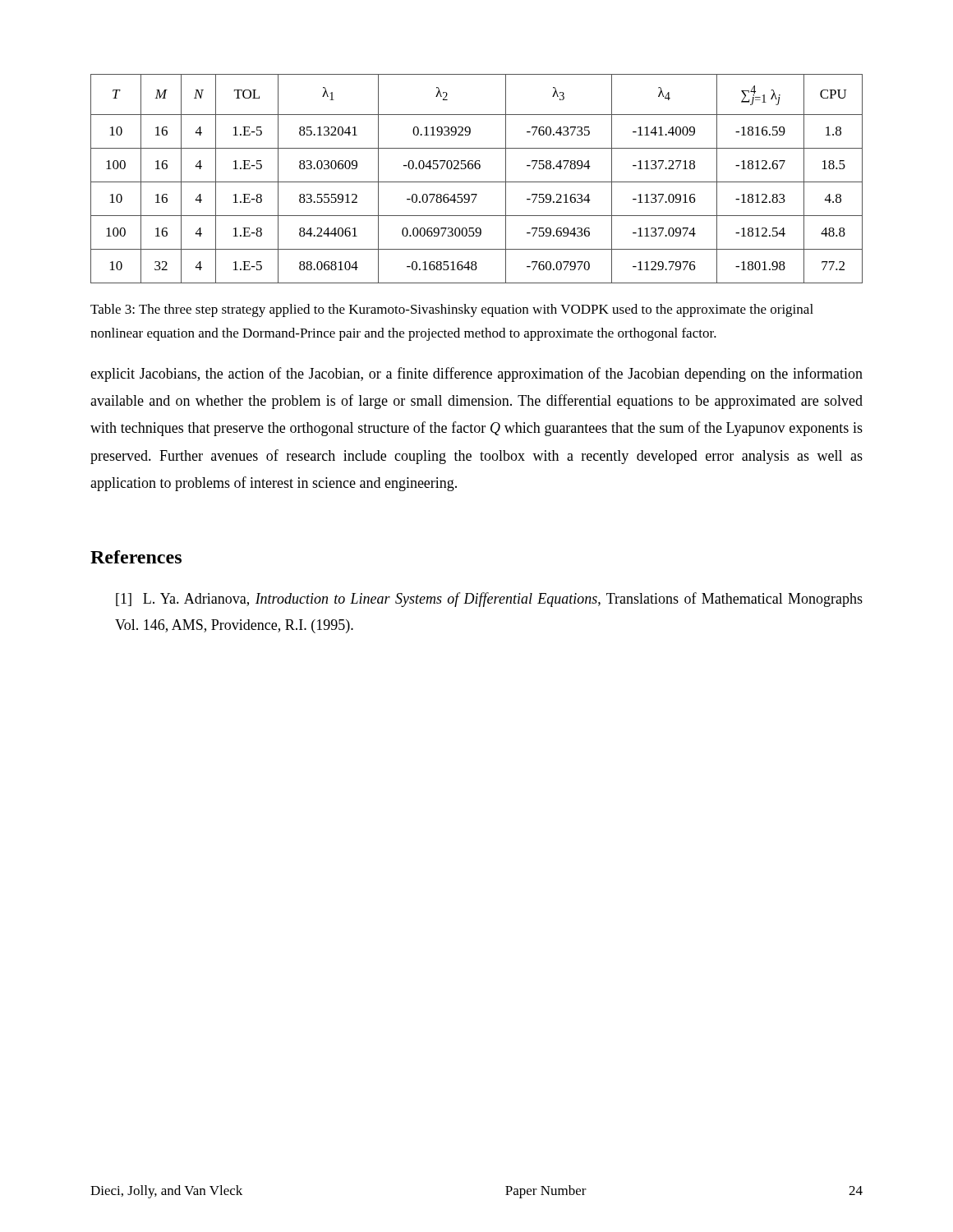This screenshot has width=953, height=1232.
Task: Locate the caption that reads "Table 3: The three step strategy applied"
Action: [x=452, y=321]
